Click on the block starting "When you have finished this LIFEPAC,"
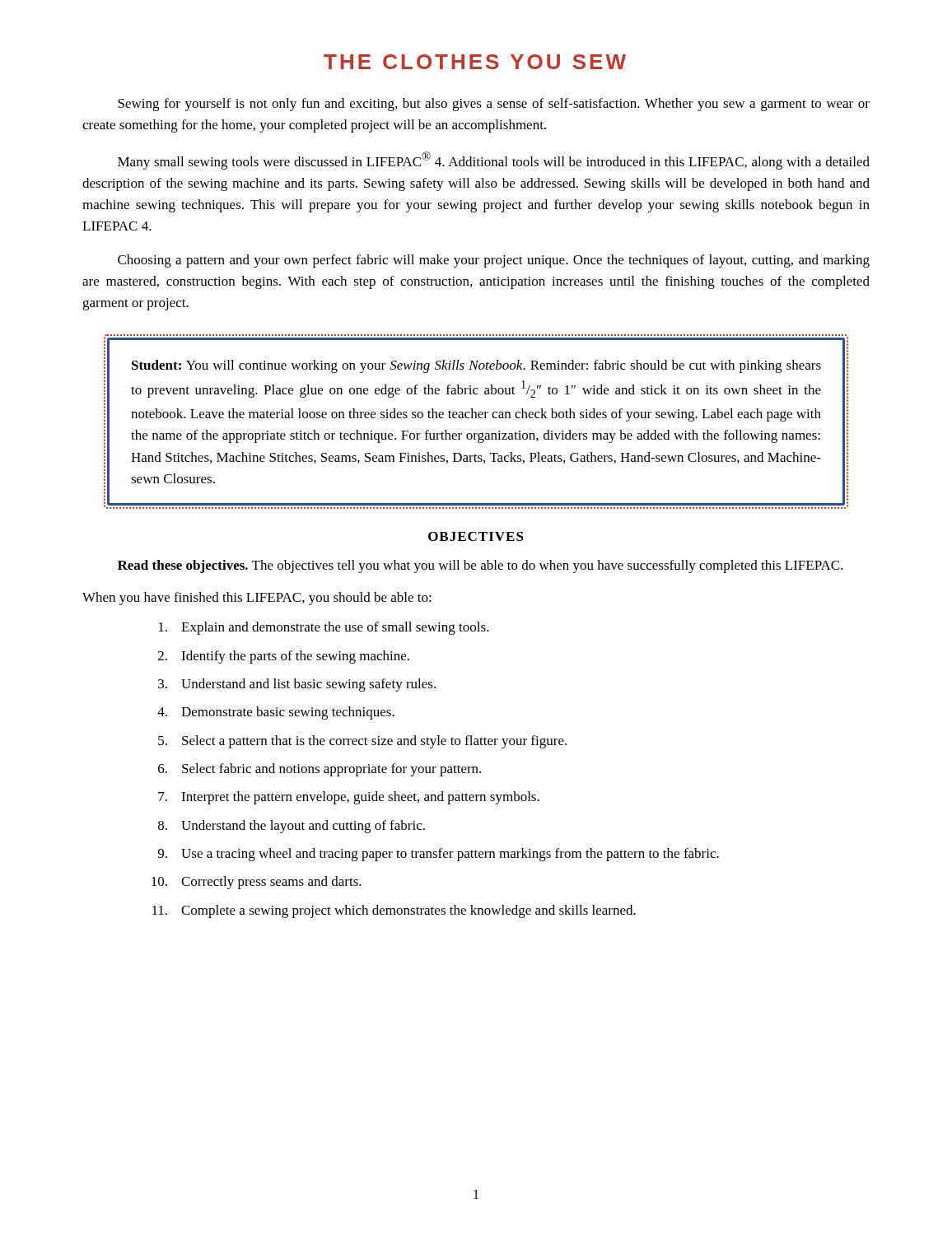Viewport: 952px width, 1235px height. point(257,597)
